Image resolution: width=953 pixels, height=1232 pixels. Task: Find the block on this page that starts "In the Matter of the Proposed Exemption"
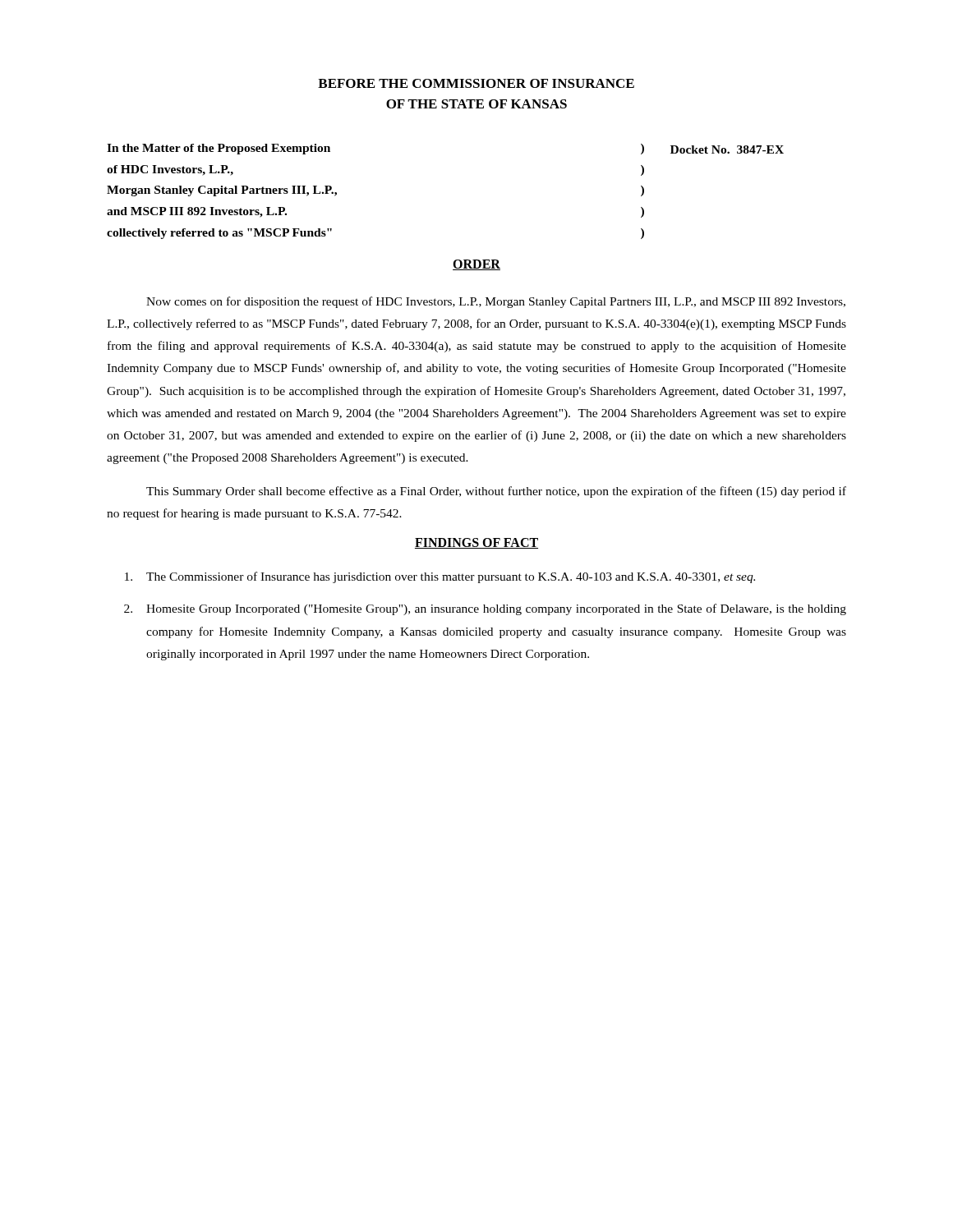pos(206,149)
